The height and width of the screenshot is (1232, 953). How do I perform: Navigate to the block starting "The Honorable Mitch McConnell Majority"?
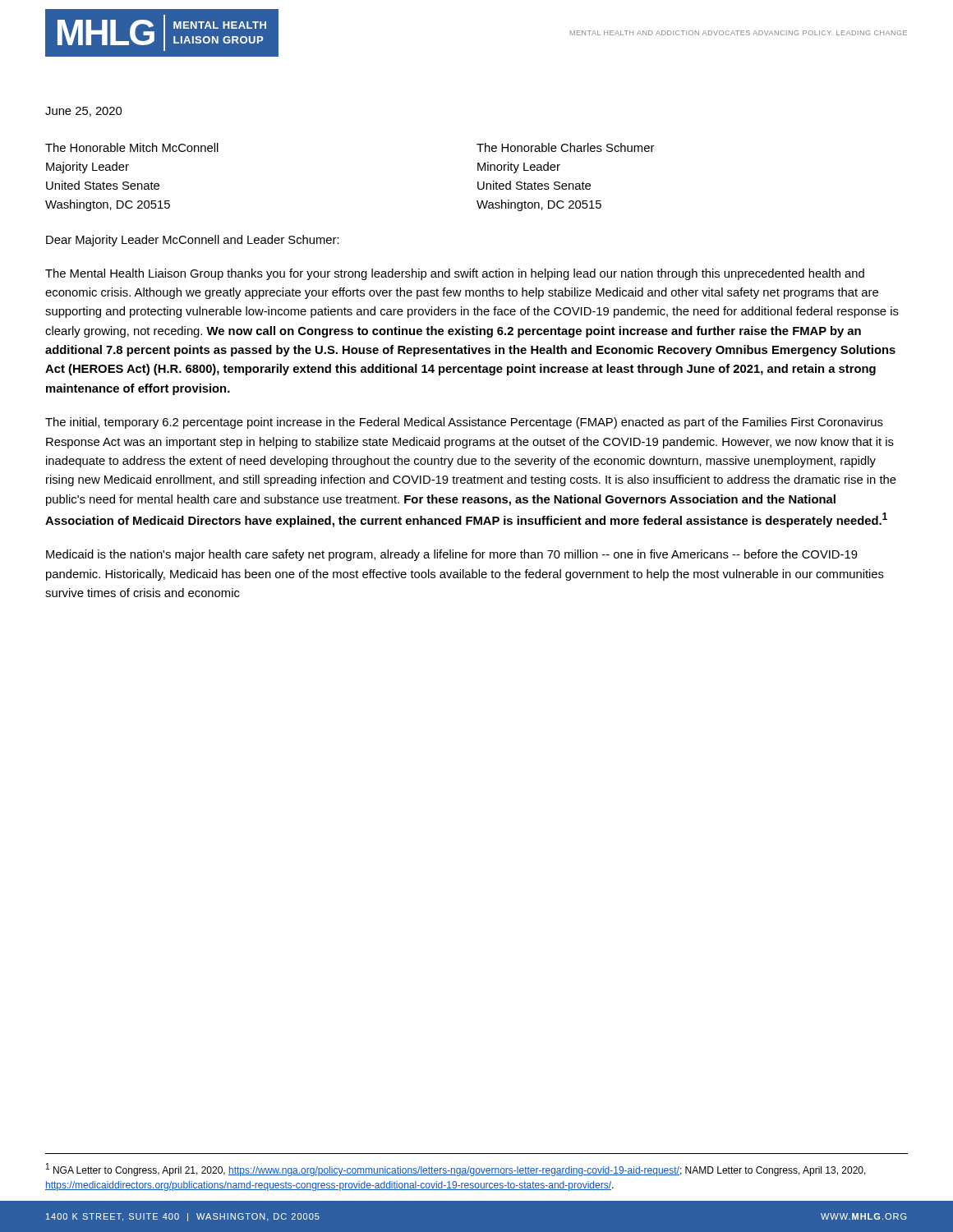(476, 176)
